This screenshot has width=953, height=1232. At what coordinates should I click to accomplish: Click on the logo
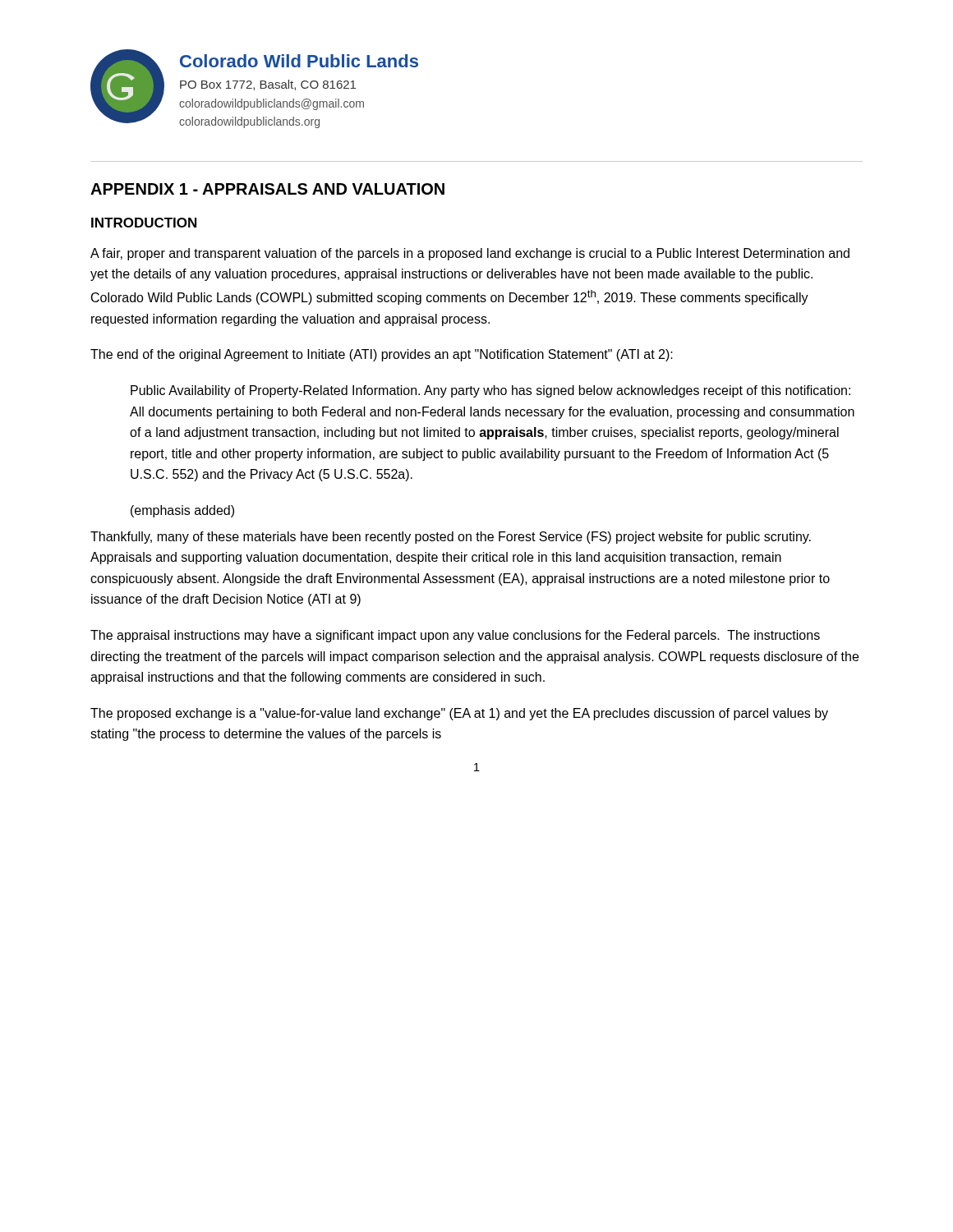[x=127, y=88]
